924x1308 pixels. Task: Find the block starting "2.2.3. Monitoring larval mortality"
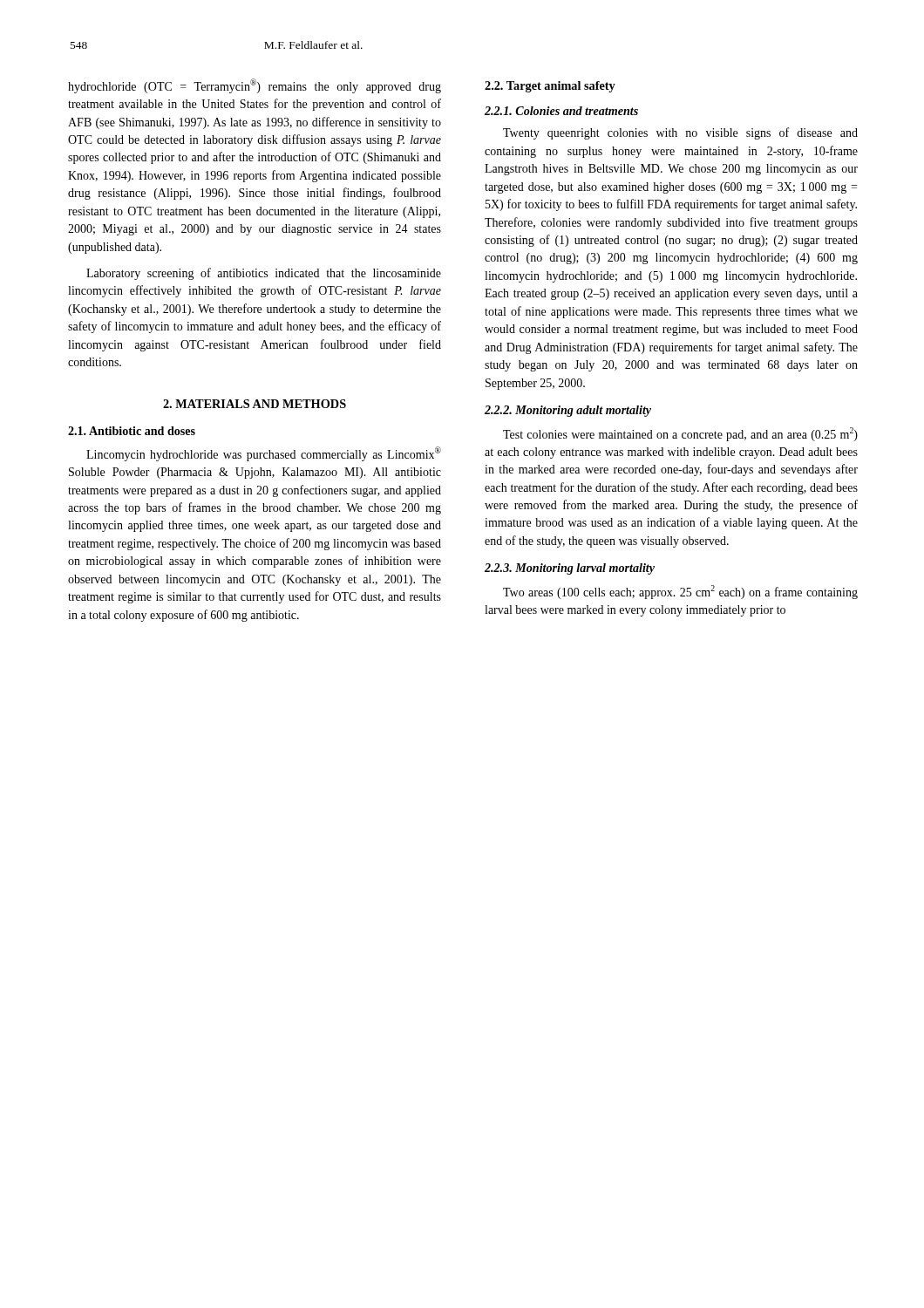pos(570,568)
